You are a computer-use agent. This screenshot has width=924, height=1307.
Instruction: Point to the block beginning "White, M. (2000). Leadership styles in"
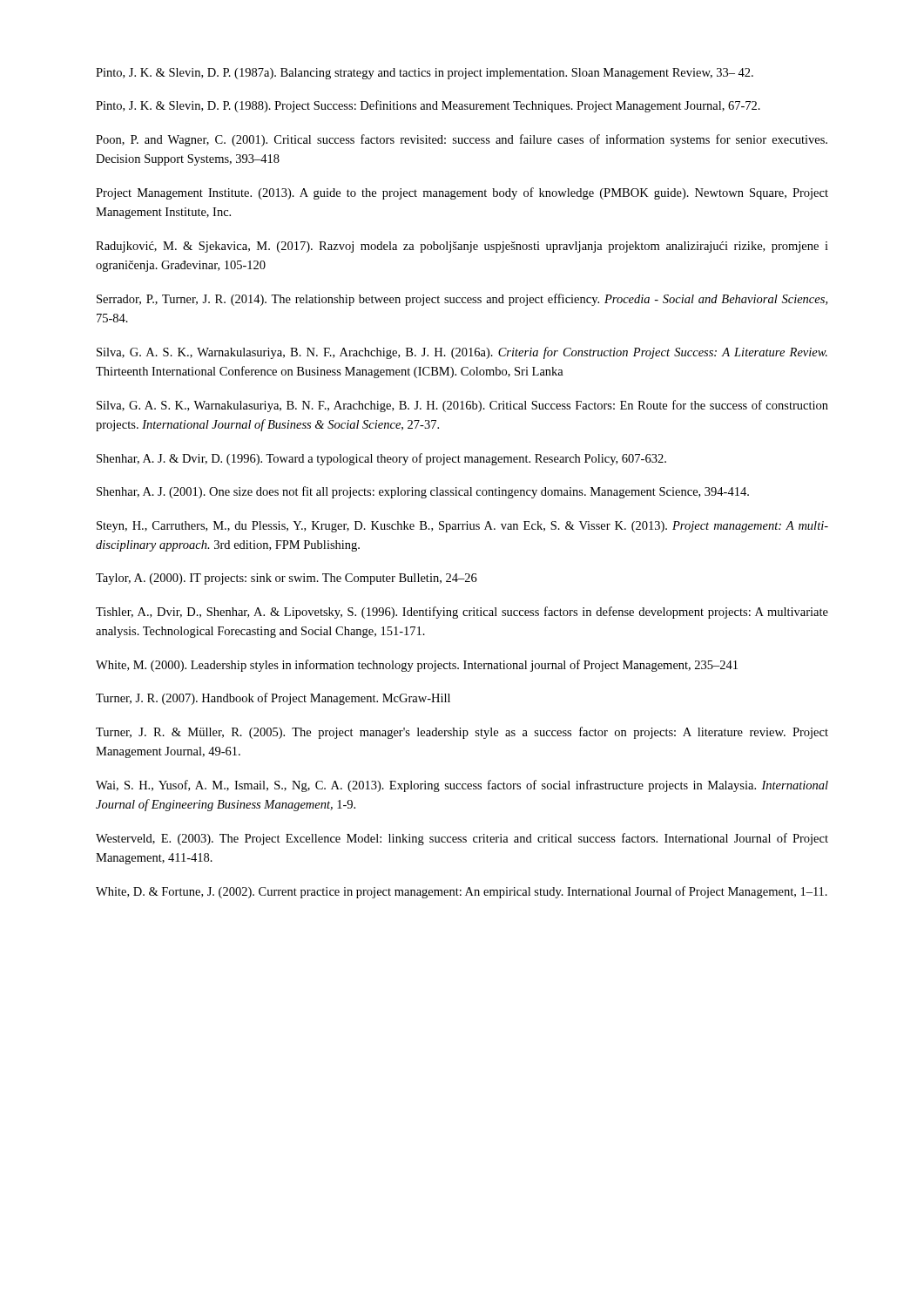(x=417, y=665)
